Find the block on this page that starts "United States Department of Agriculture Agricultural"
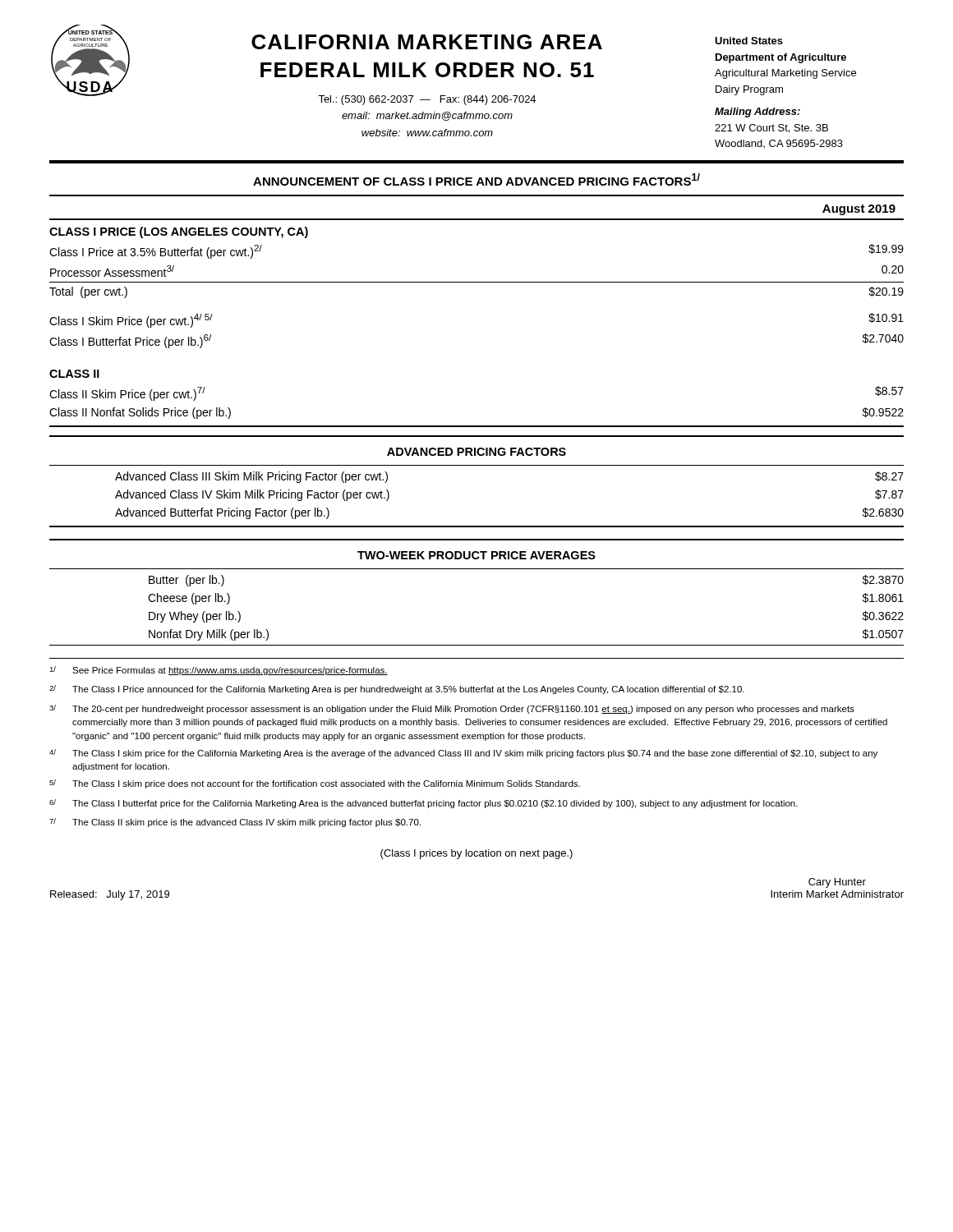The image size is (953, 1232). 786,65
